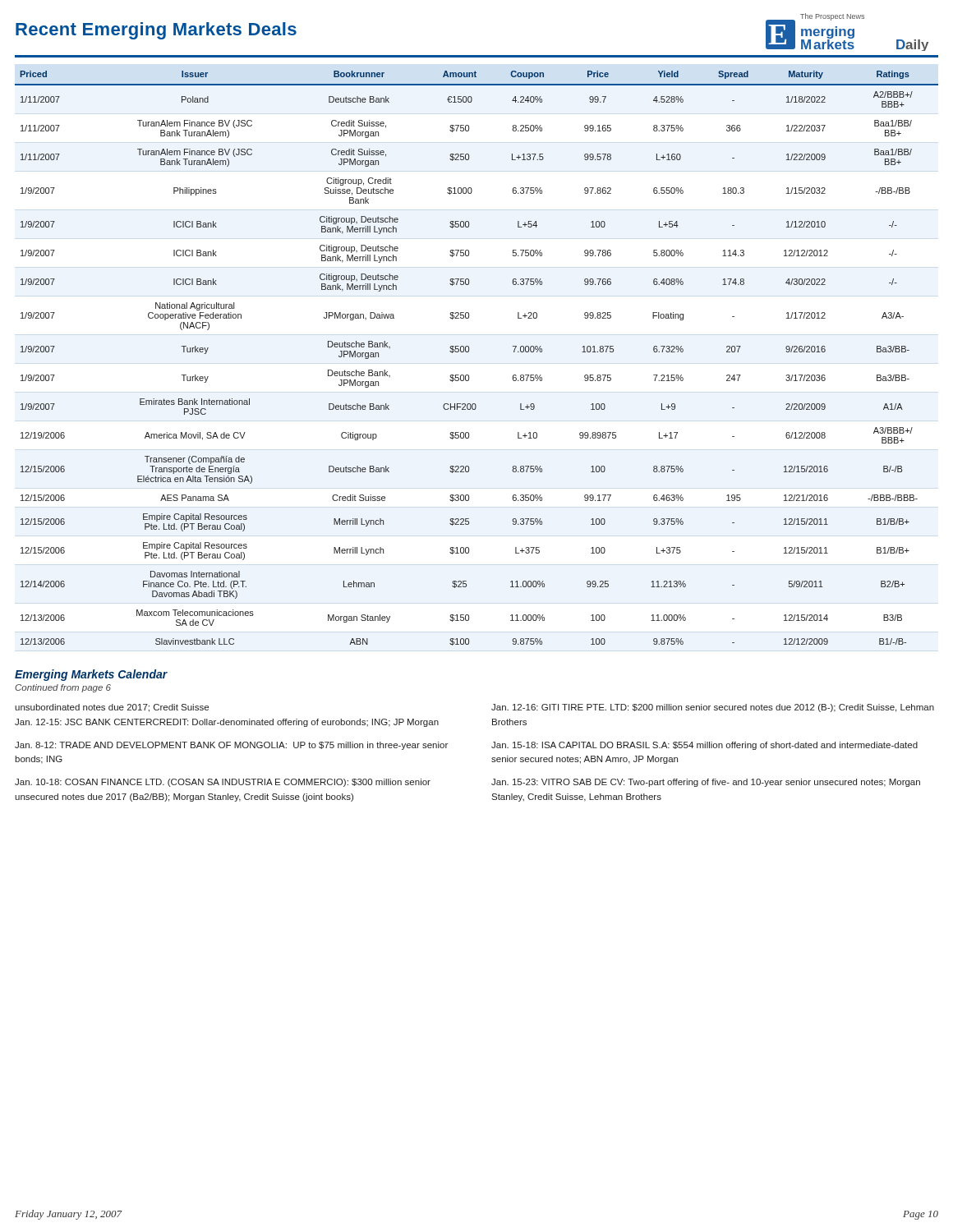The height and width of the screenshot is (1232, 953).
Task: Locate the table with the text "Baa1/BB/ BB+"
Action: pyautogui.click(x=476, y=358)
